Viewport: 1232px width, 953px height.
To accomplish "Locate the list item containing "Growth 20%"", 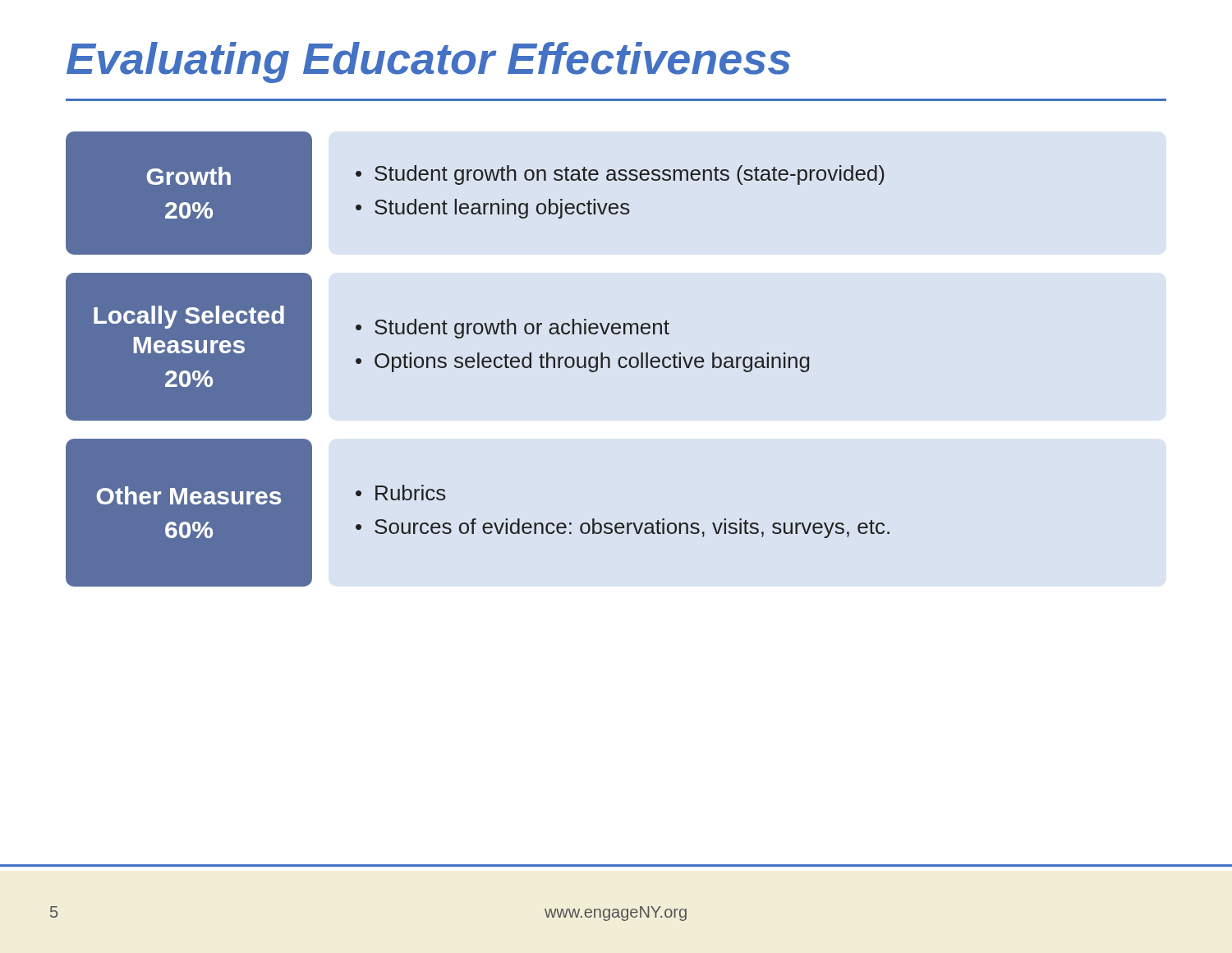I will click(189, 193).
